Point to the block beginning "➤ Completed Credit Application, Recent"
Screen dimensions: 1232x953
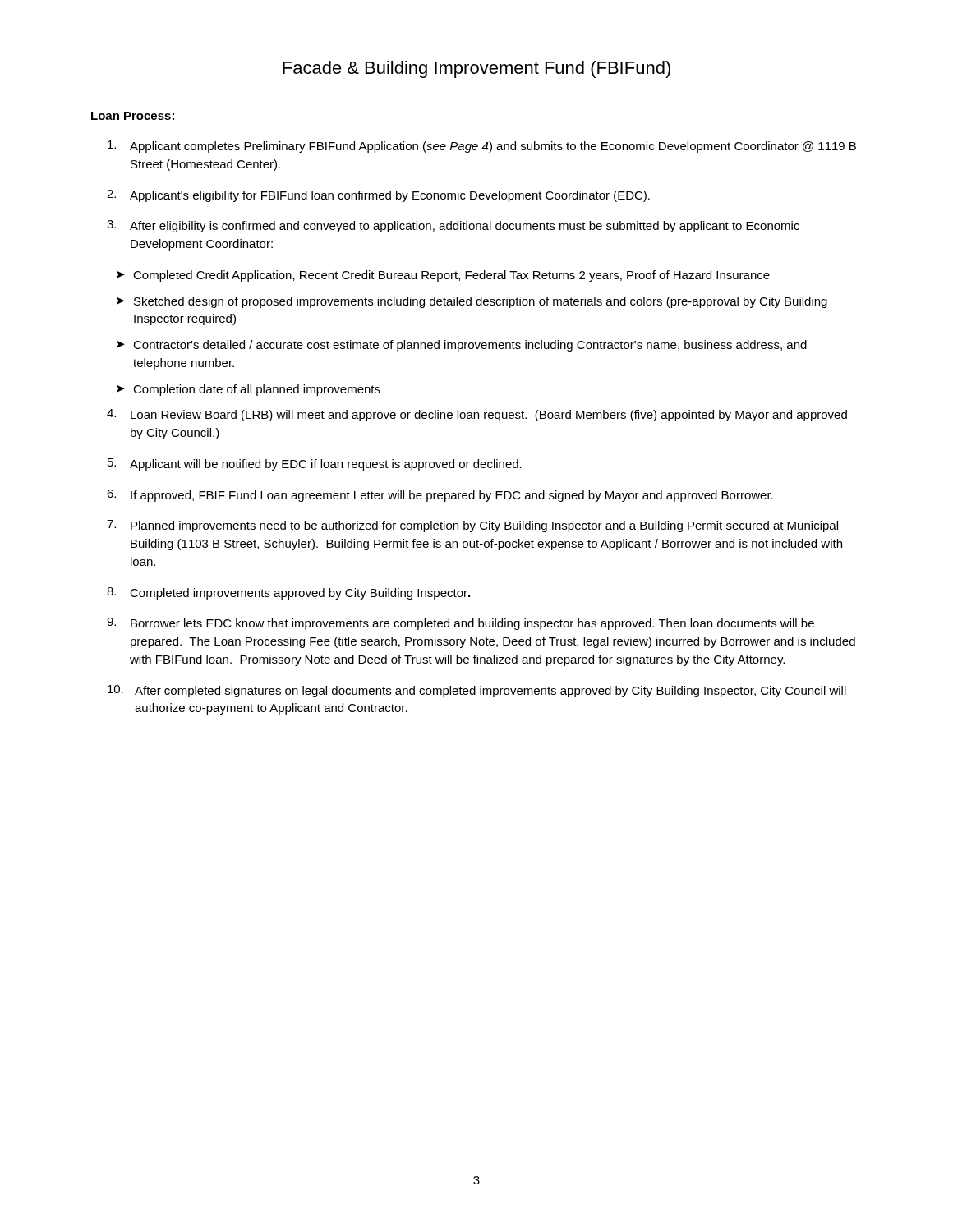point(489,275)
